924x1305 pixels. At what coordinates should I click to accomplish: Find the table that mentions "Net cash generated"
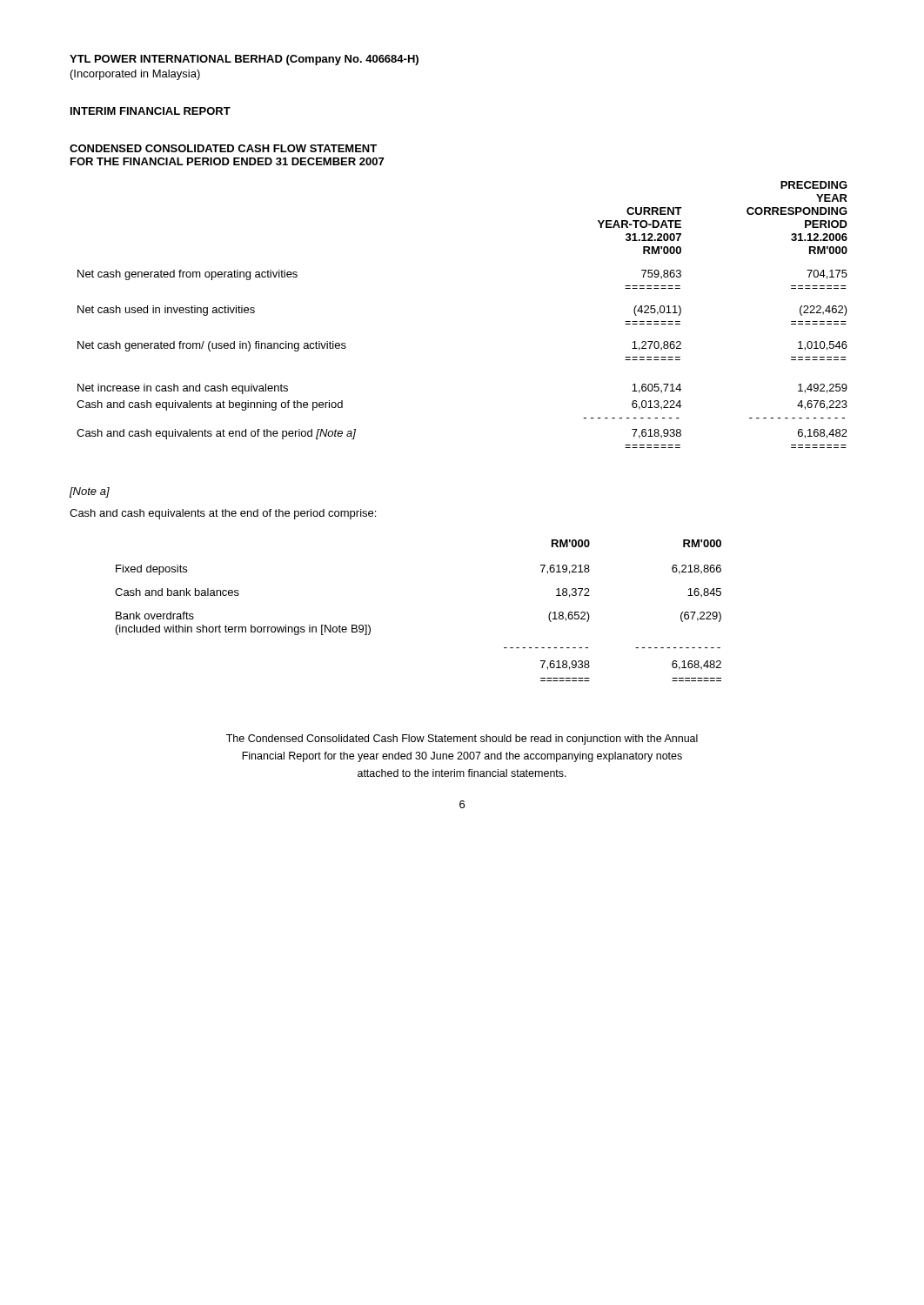pyautogui.click(x=462, y=315)
